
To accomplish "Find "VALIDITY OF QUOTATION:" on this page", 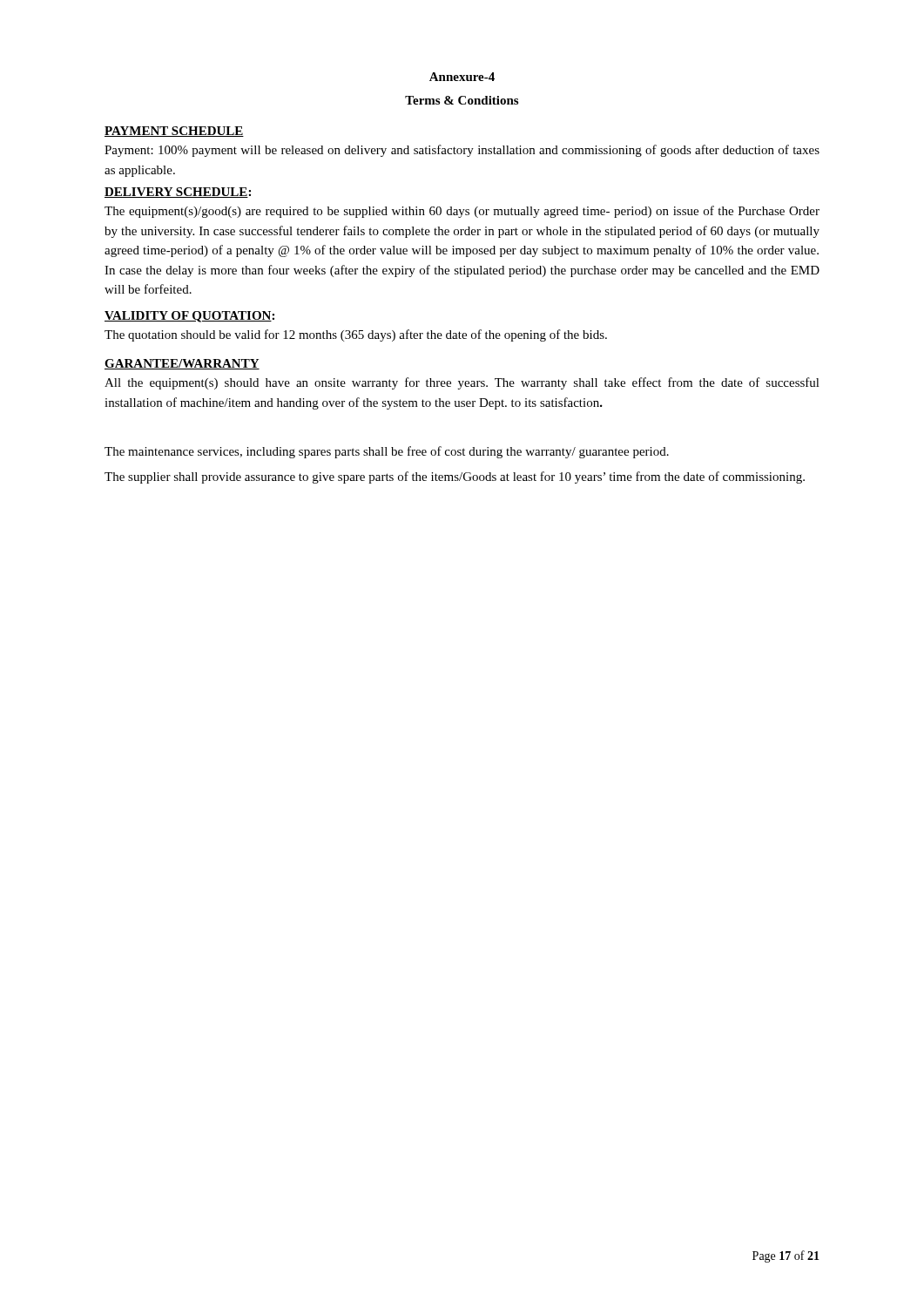I will click(190, 315).
